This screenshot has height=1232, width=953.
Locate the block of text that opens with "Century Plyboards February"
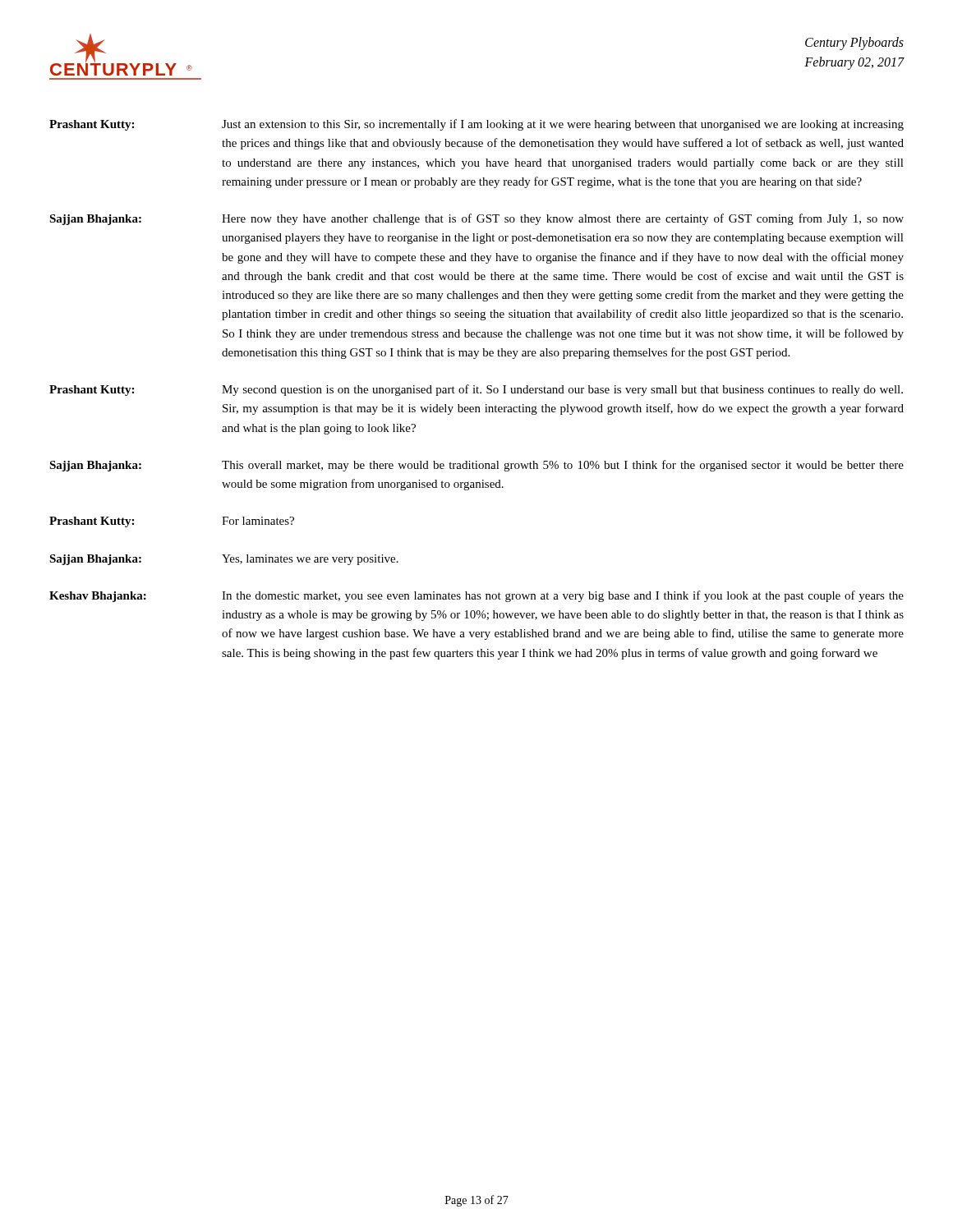(854, 52)
